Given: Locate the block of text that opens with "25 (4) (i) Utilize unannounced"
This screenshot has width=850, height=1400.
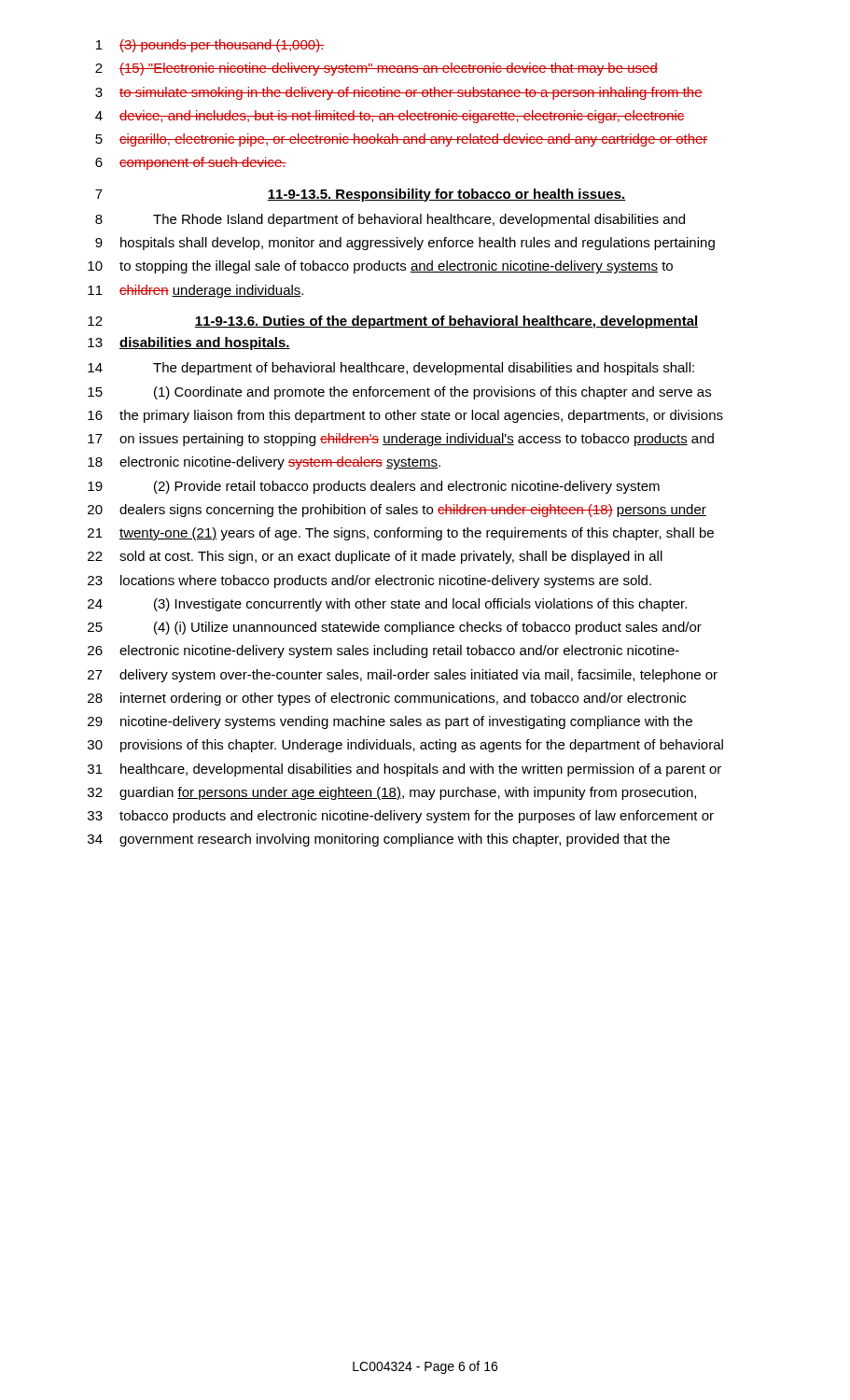Looking at the screenshot, I should tap(425, 627).
